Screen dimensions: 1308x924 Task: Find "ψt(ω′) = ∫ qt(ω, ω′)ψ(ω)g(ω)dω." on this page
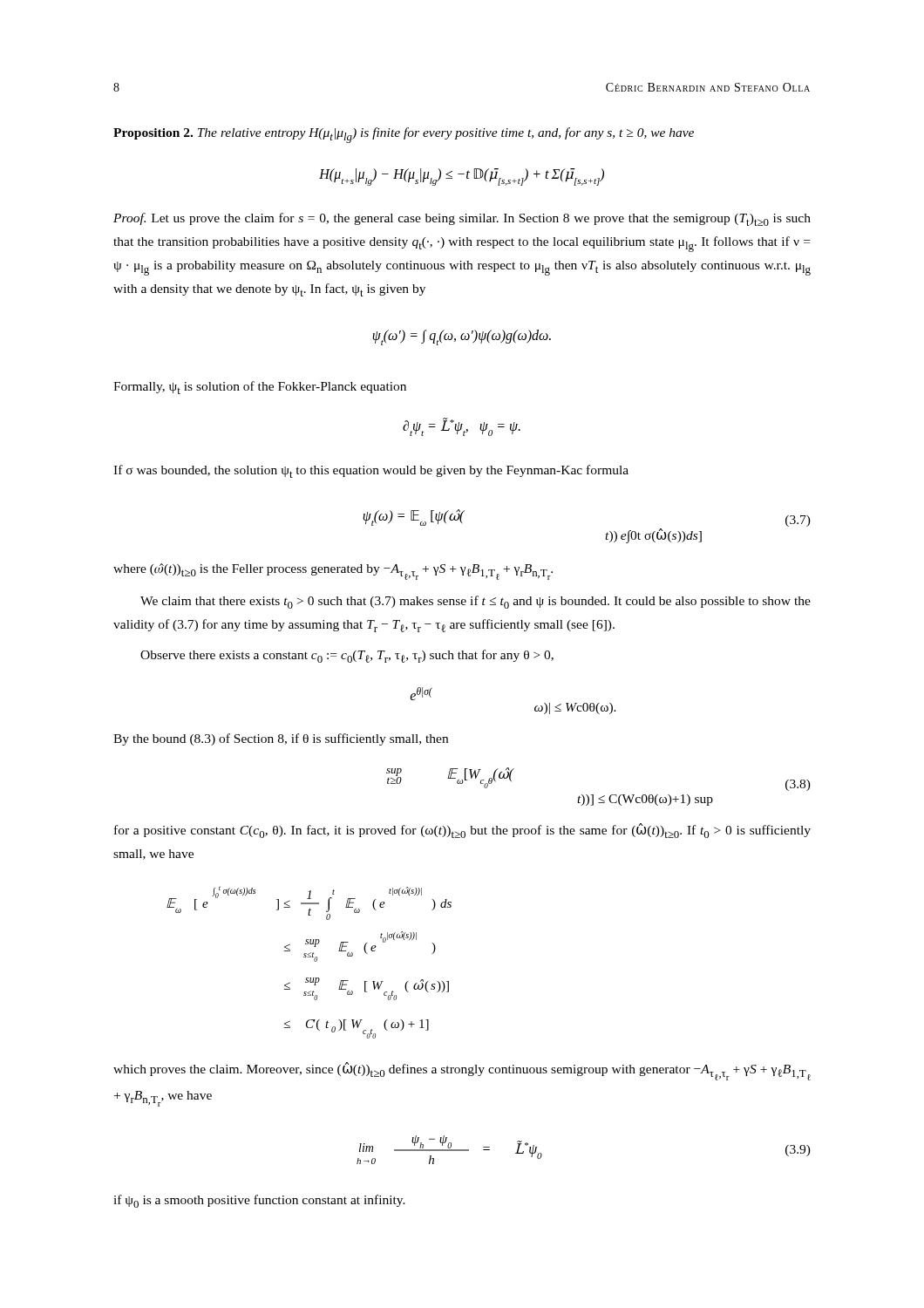(462, 335)
